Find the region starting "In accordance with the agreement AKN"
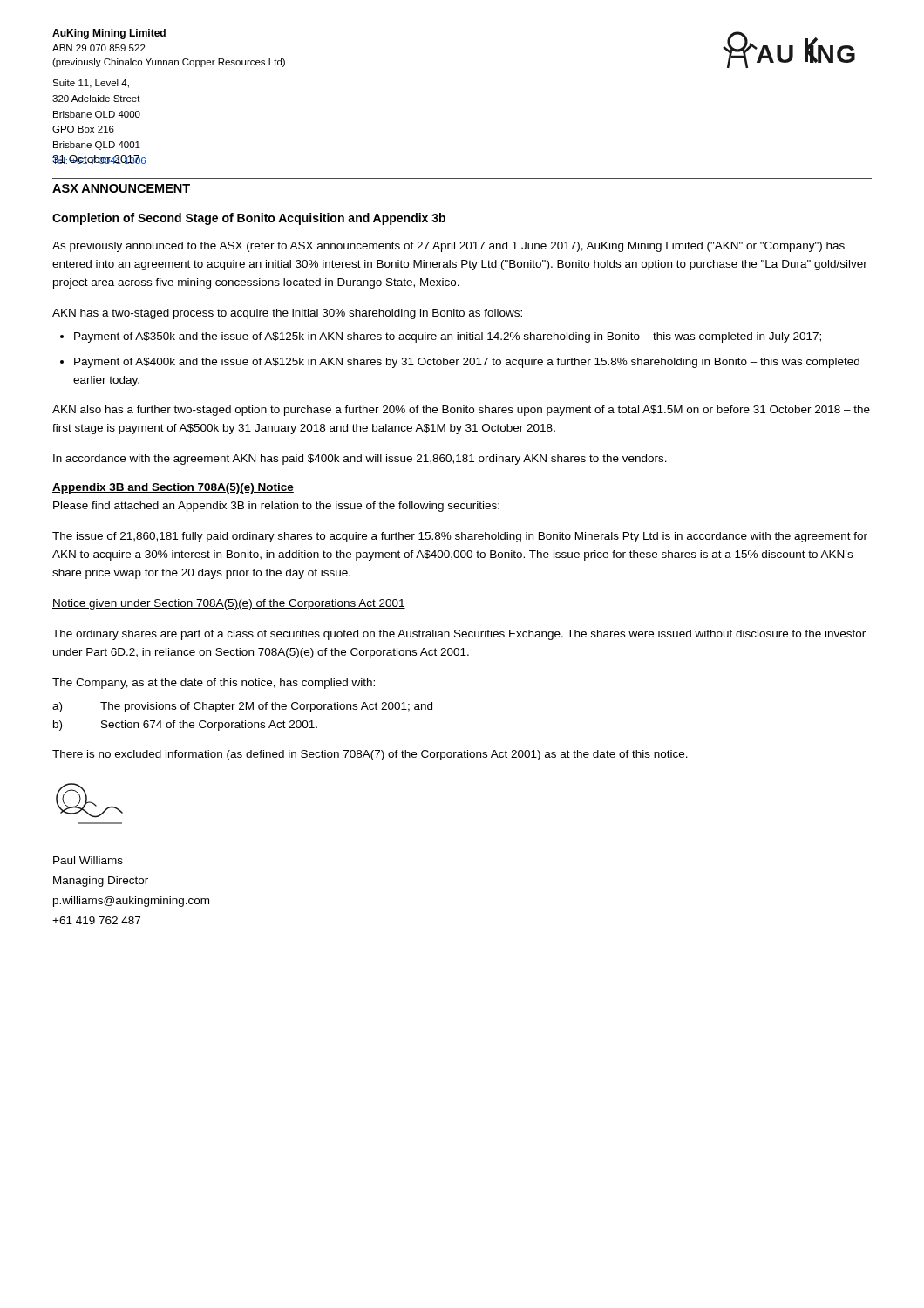Image resolution: width=924 pixels, height=1308 pixels. point(360,458)
